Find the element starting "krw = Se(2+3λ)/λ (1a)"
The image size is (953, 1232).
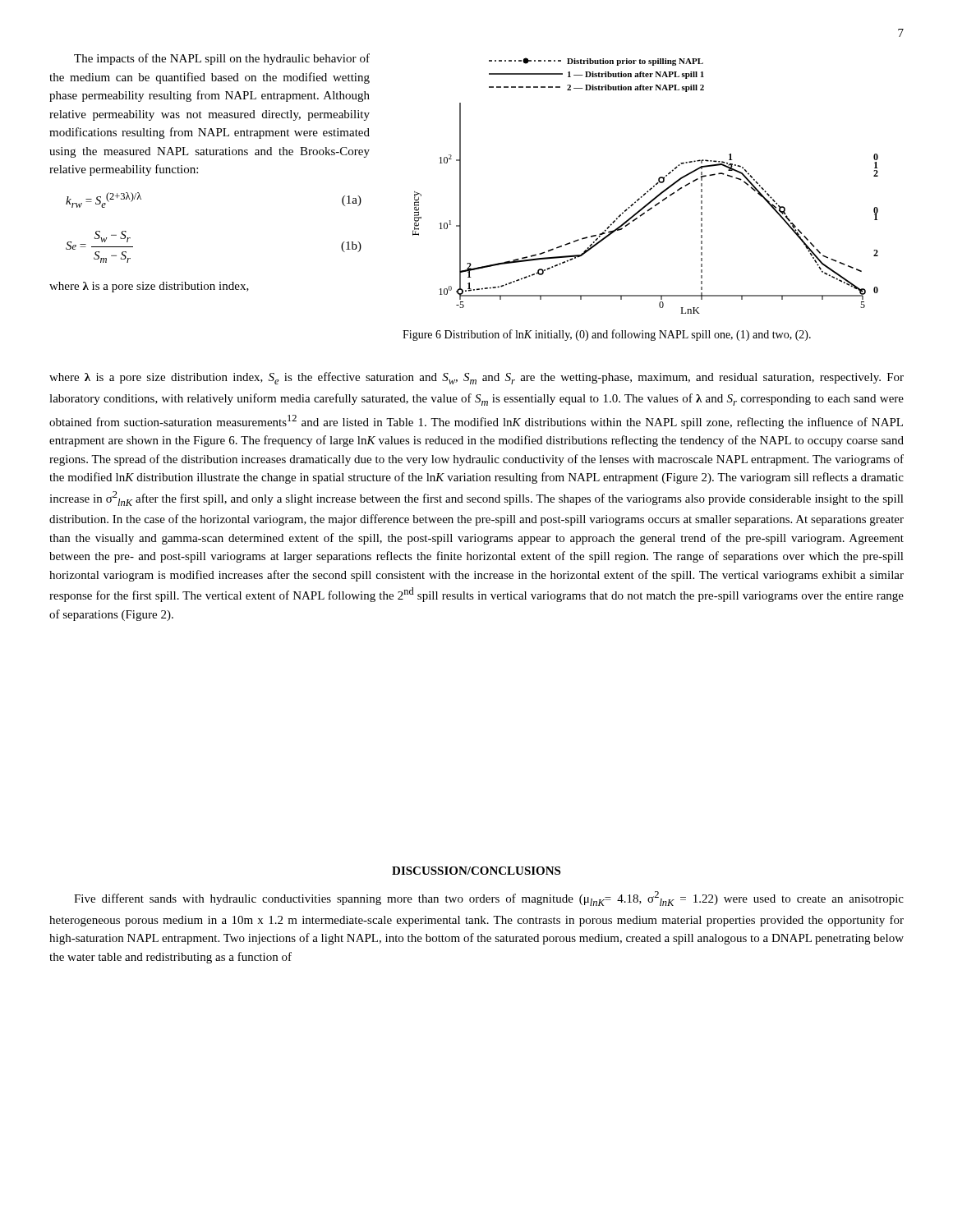tap(106, 198)
